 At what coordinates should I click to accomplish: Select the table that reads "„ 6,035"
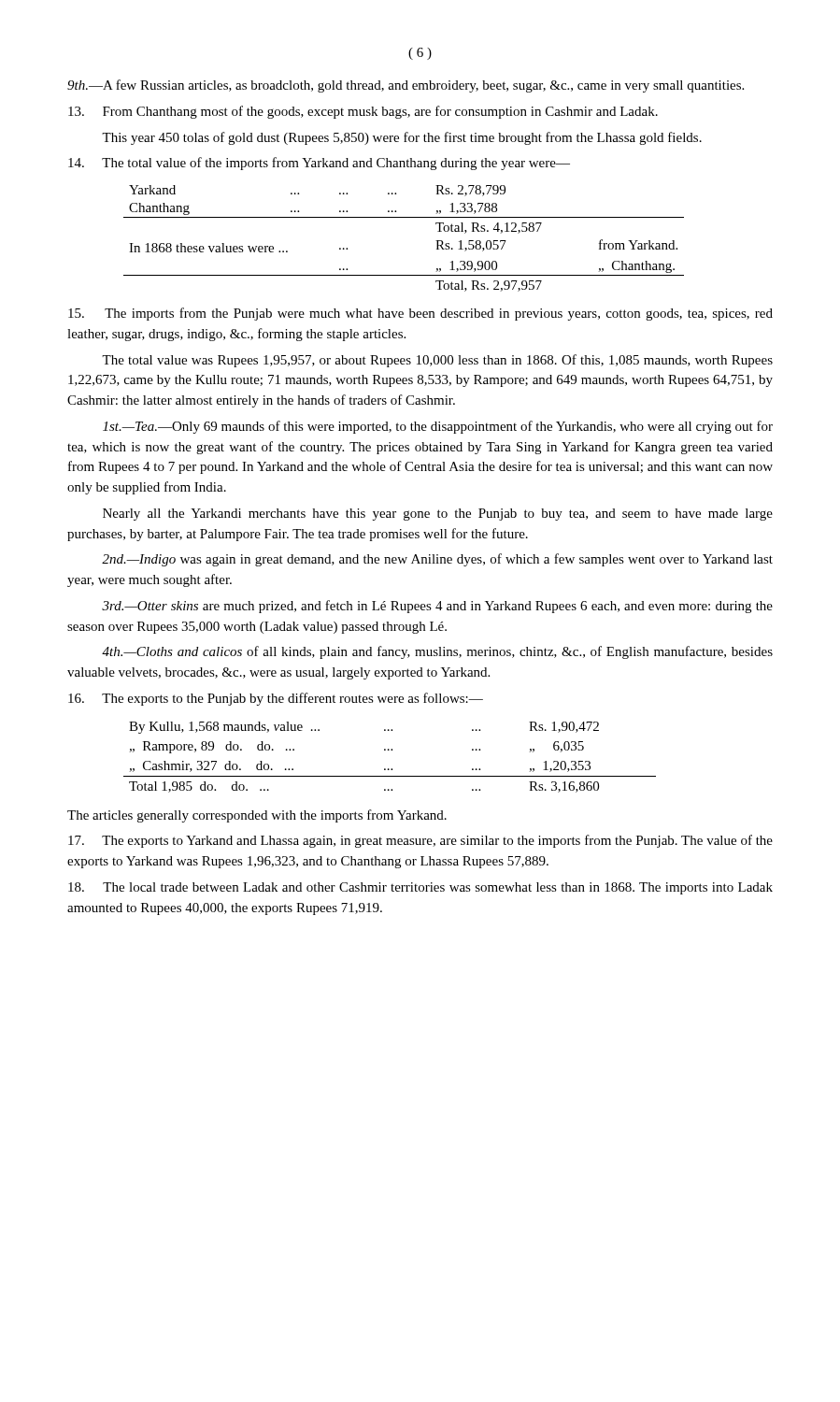click(x=420, y=756)
